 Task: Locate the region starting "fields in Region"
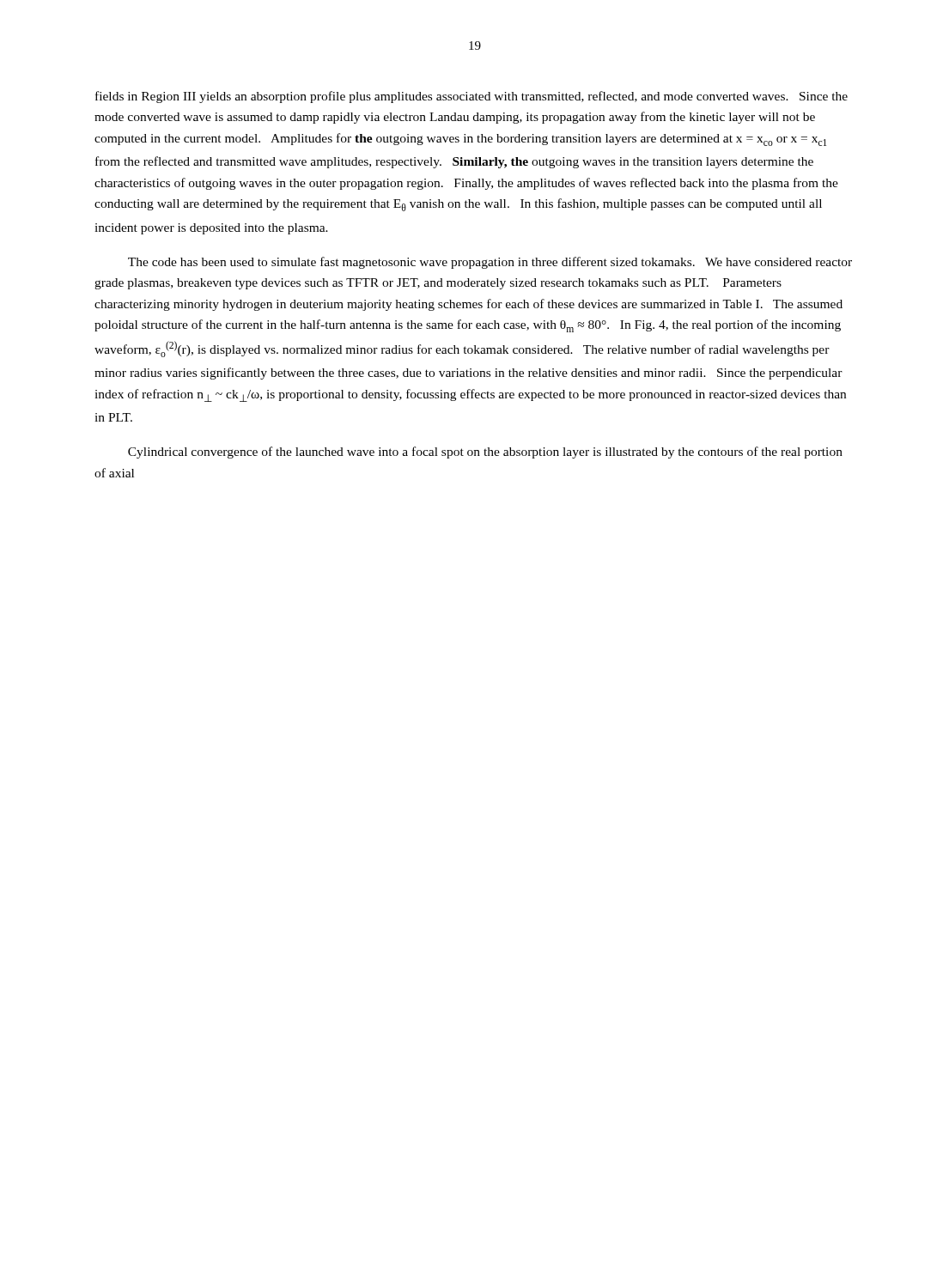[471, 161]
